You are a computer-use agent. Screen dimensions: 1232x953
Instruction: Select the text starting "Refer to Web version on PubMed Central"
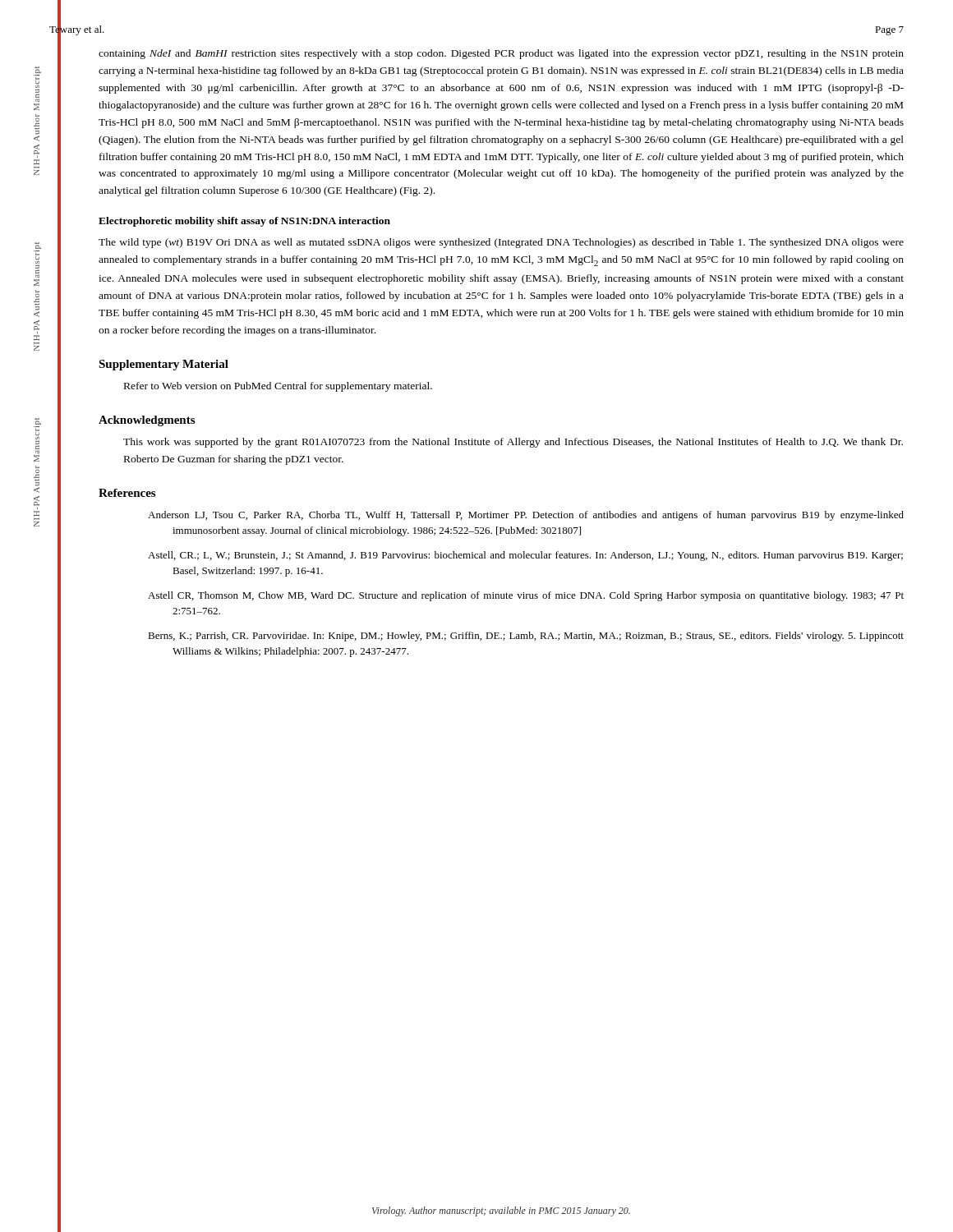(x=278, y=386)
